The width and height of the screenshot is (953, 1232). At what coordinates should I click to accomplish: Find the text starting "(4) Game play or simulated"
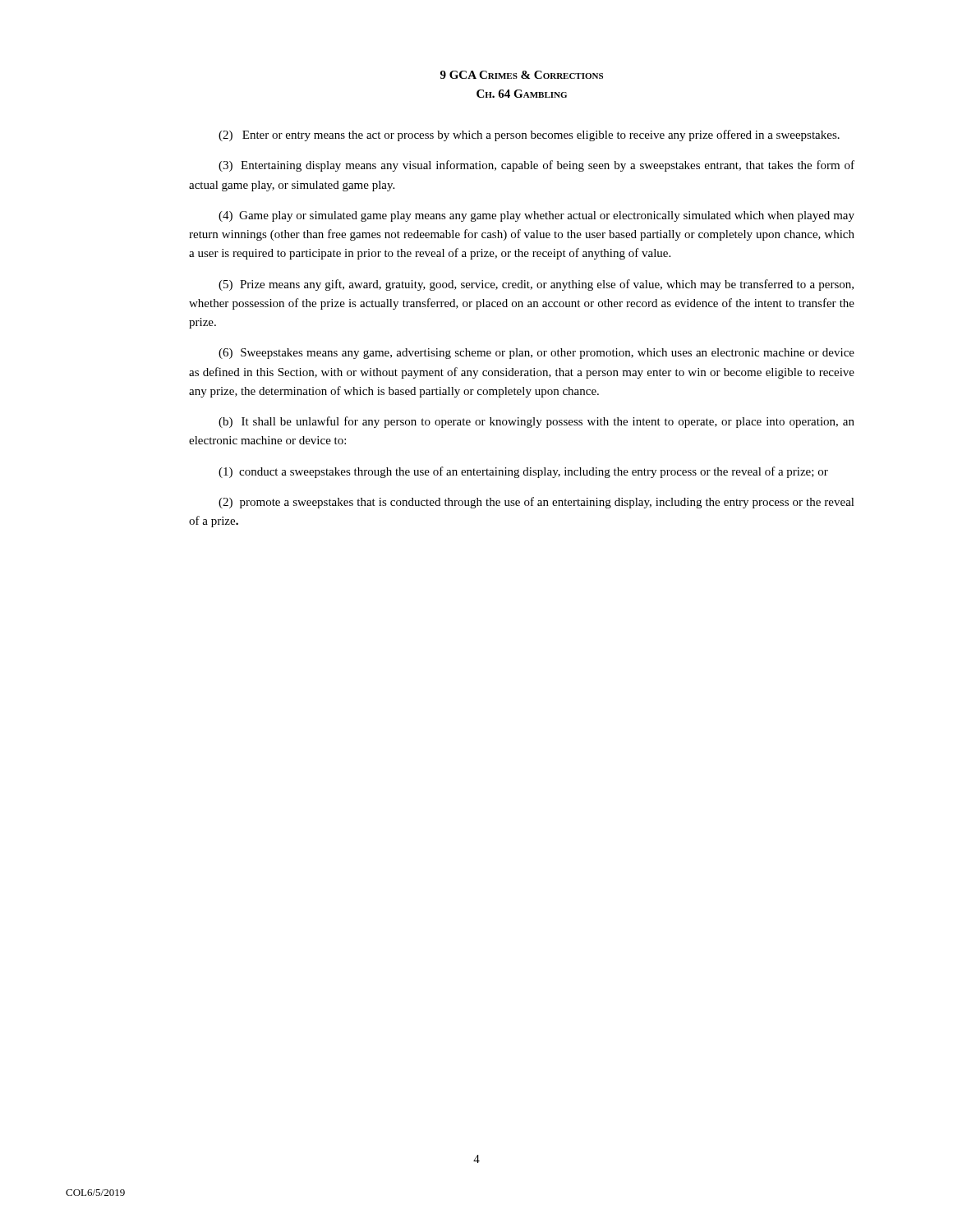tap(522, 234)
